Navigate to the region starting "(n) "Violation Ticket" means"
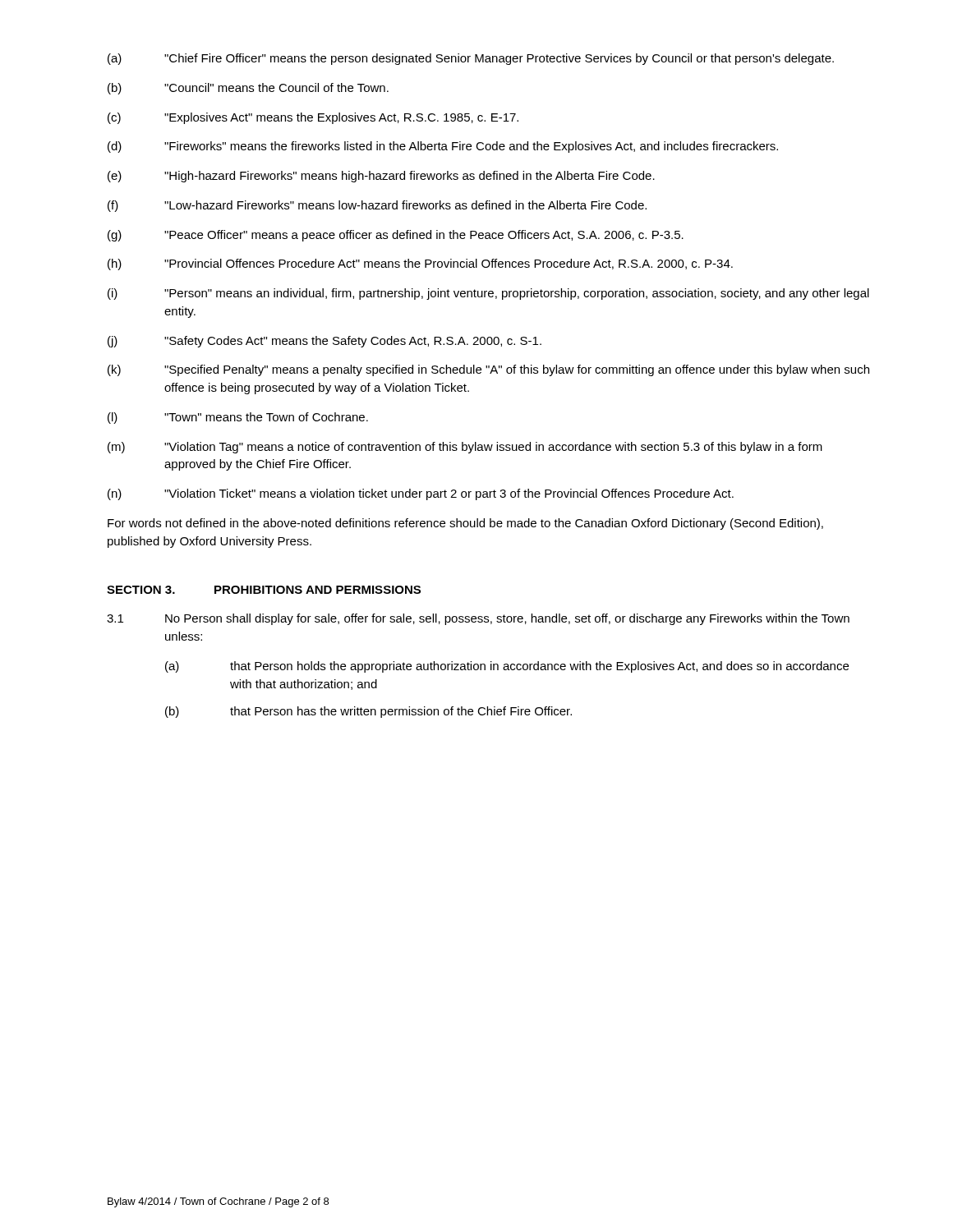Screen dimensions: 1232x953 pos(489,493)
